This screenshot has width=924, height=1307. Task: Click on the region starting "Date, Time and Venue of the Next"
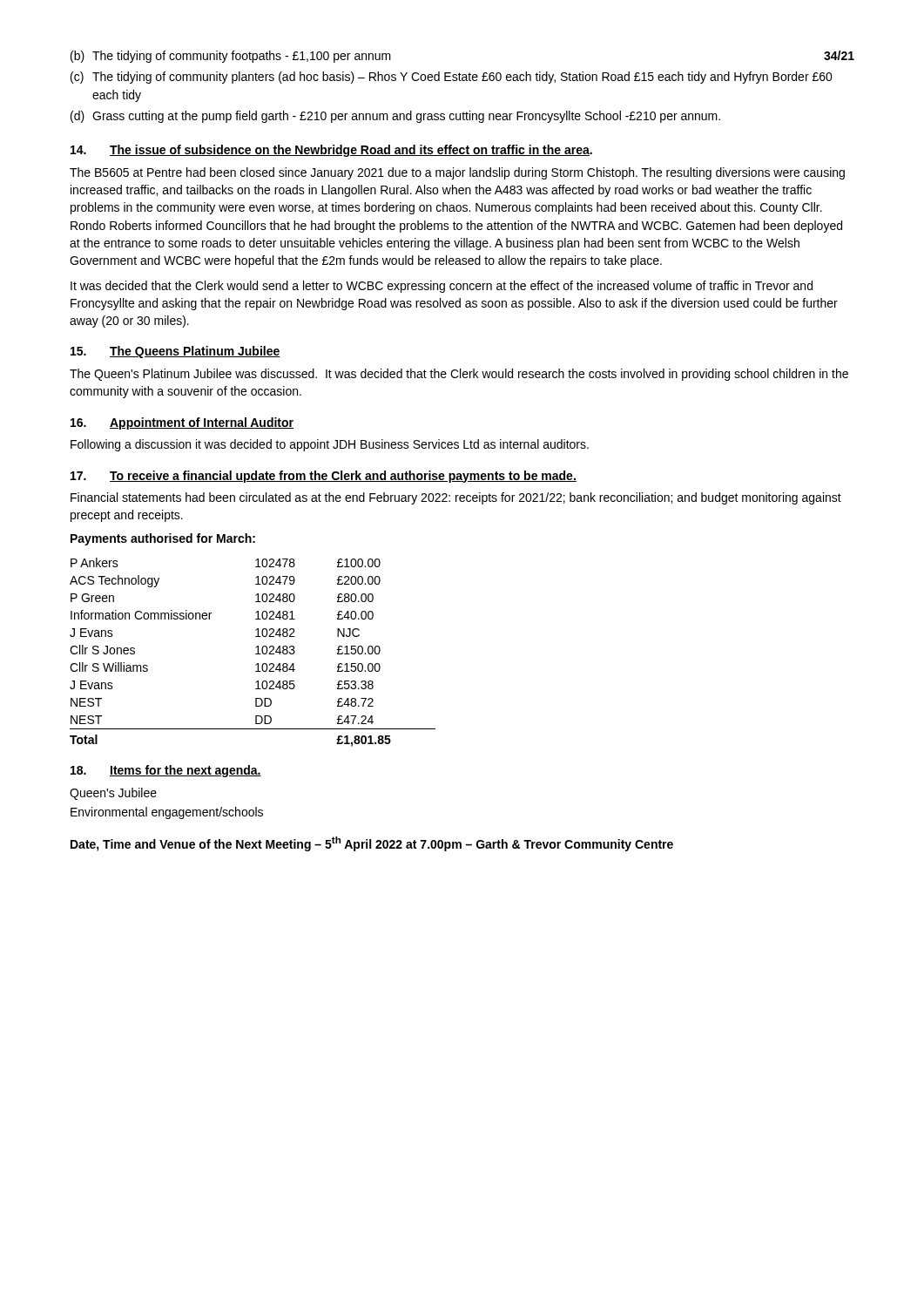pos(372,843)
